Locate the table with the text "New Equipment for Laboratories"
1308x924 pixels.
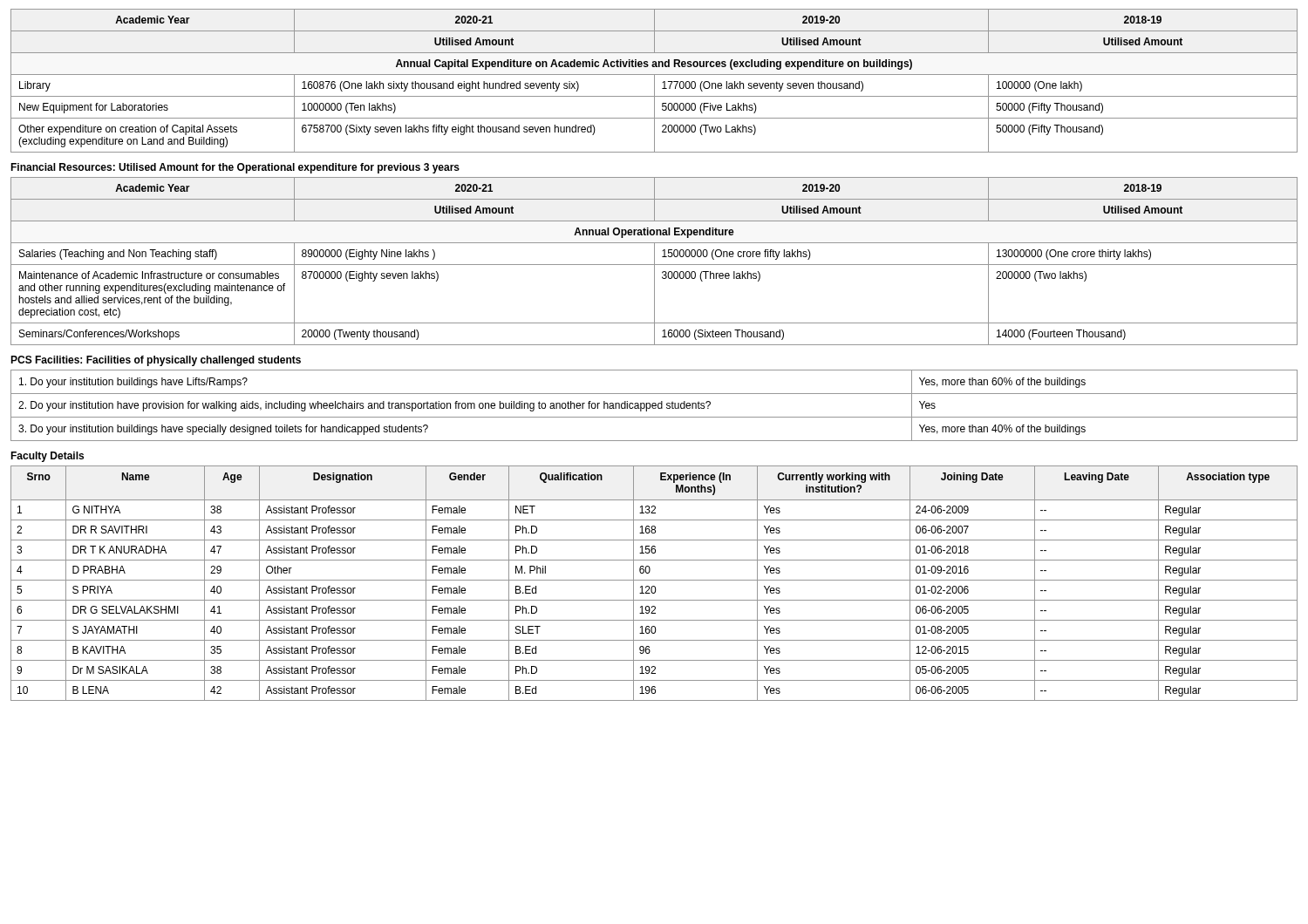pyautogui.click(x=654, y=81)
